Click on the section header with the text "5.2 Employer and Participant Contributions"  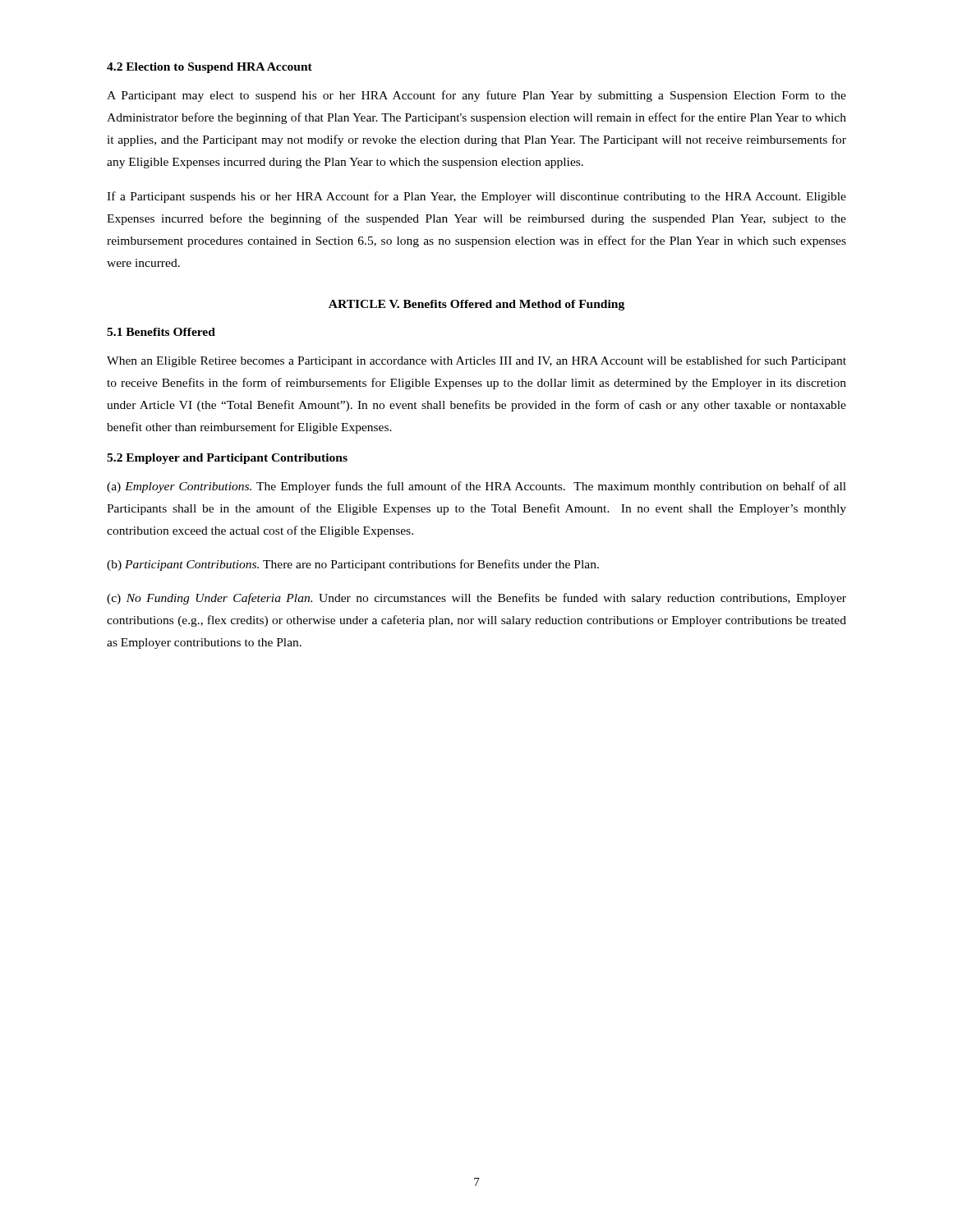coord(227,457)
